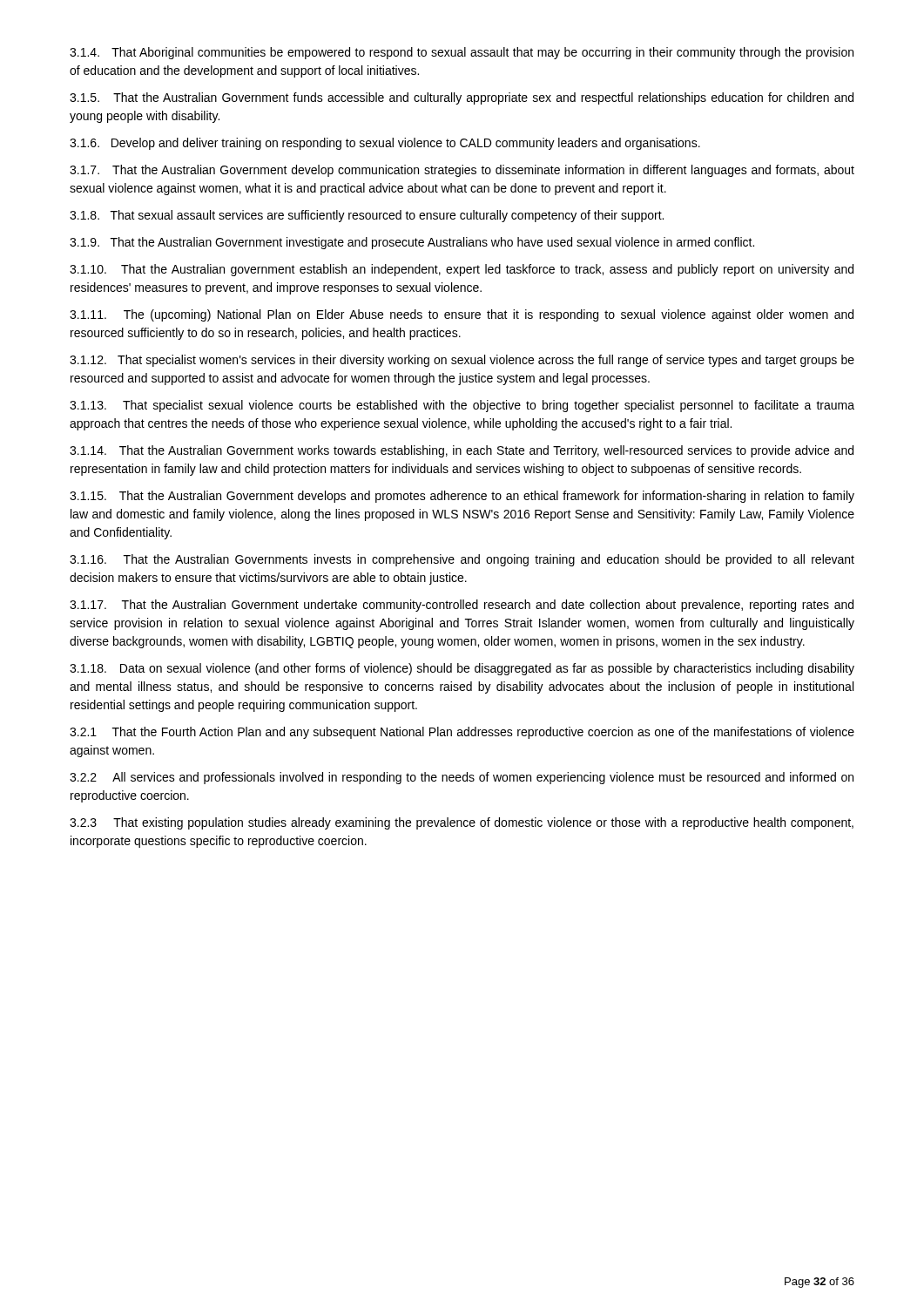Point to the text block starting "3.1.8. That sexual"
Screen dimensions: 1307x924
pos(367,215)
